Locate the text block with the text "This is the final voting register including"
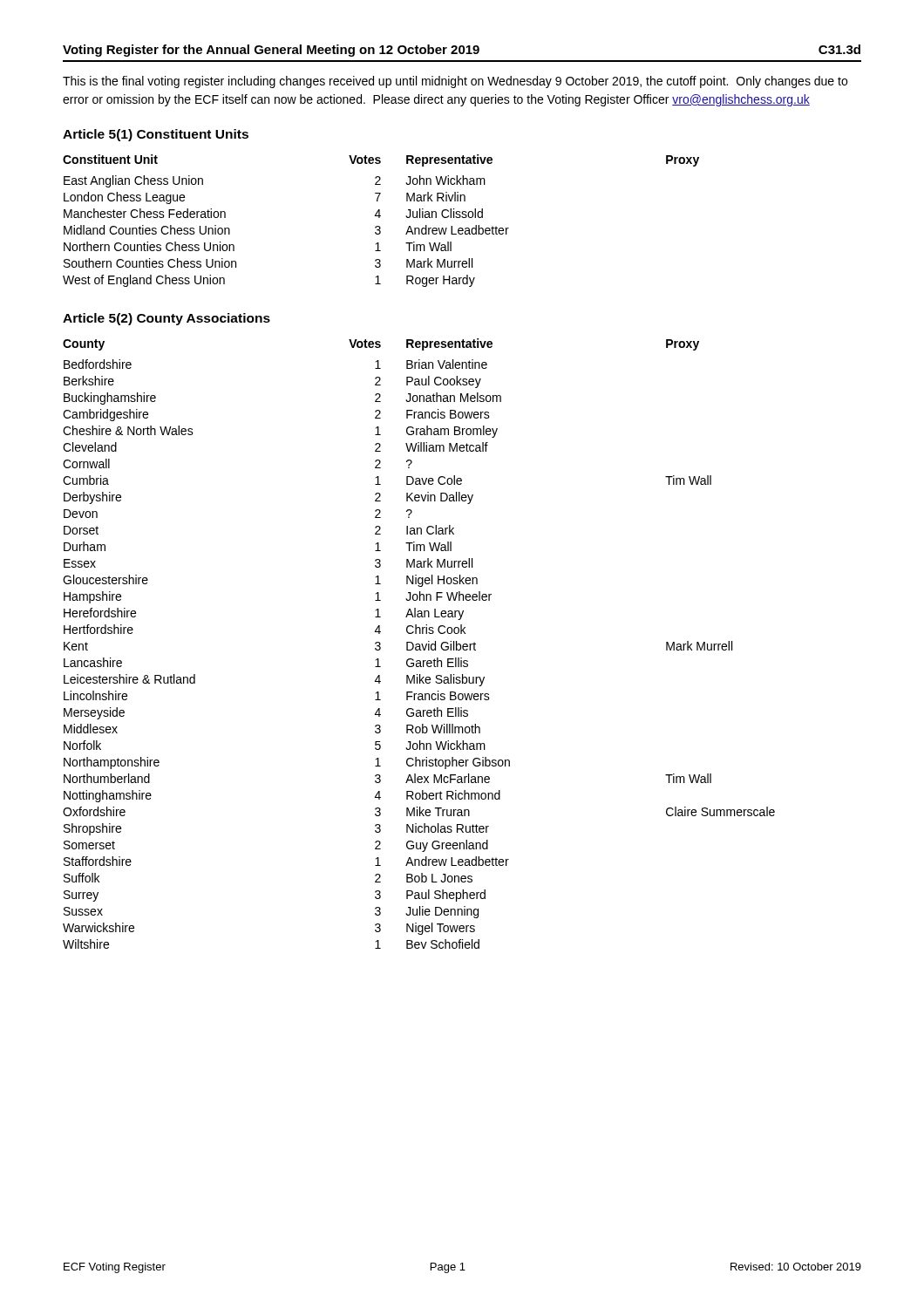The width and height of the screenshot is (924, 1308). coord(455,90)
